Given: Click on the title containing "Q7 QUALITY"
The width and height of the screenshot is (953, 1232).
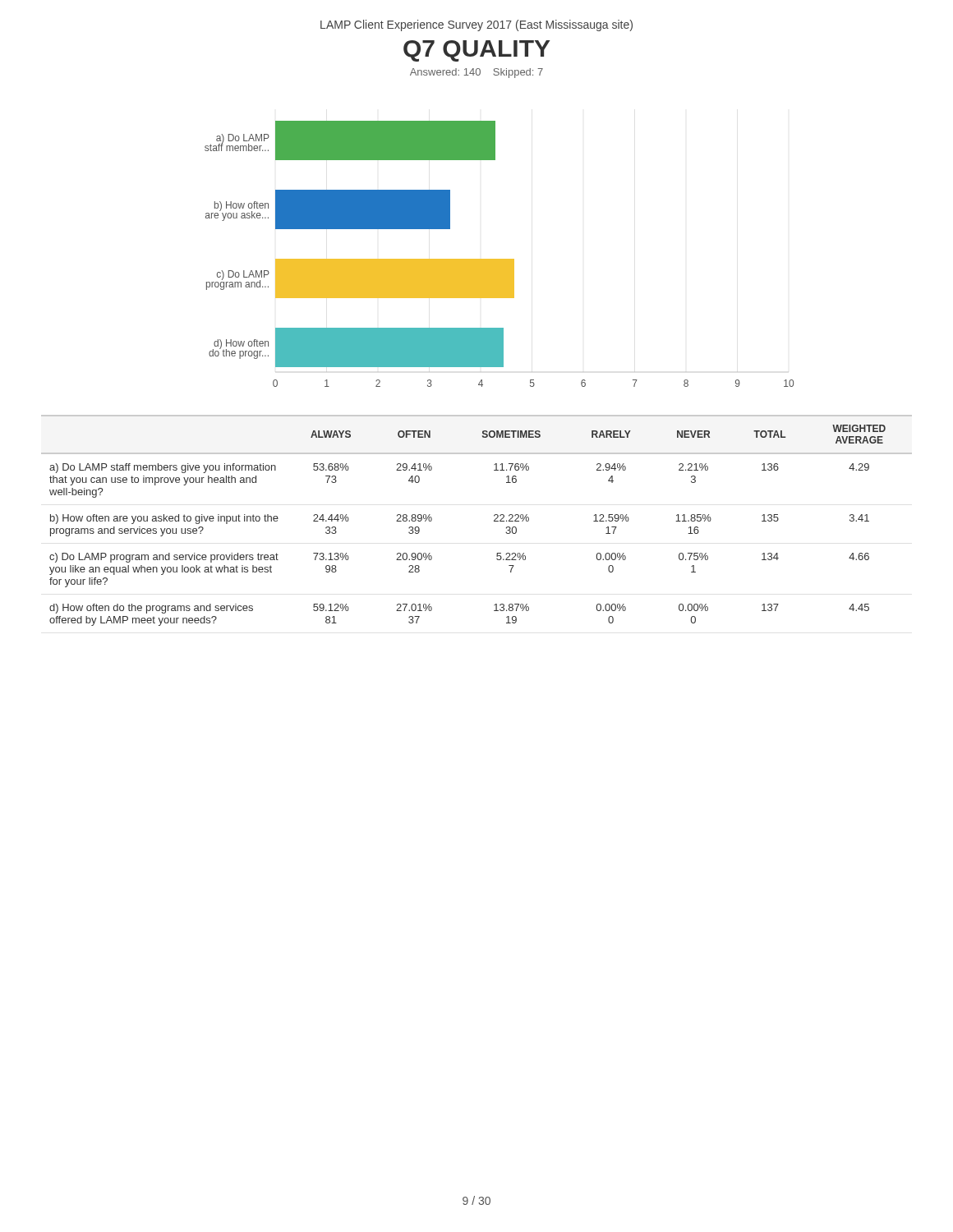Looking at the screenshot, I should [476, 48].
